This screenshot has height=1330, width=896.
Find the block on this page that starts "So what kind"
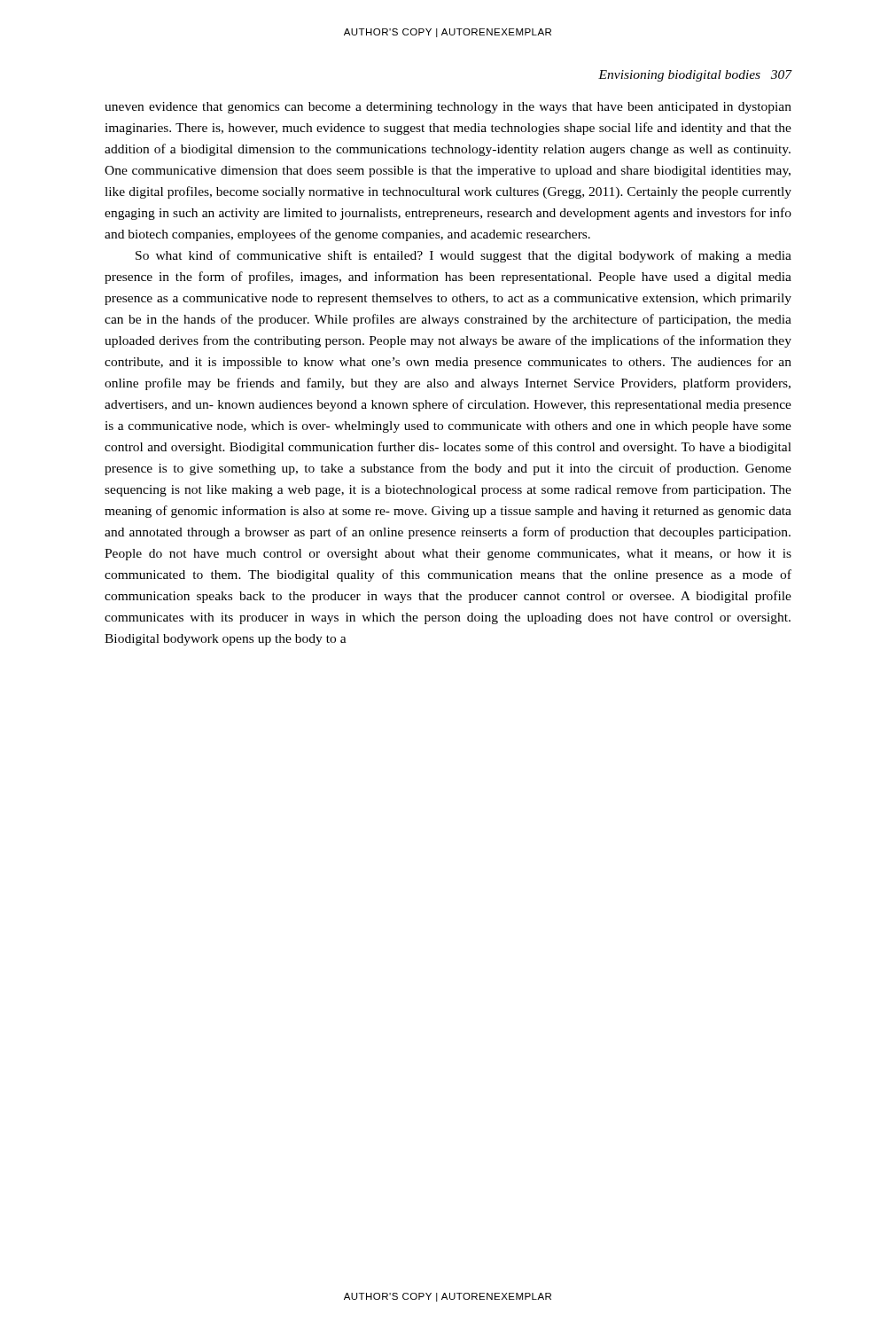coord(448,447)
